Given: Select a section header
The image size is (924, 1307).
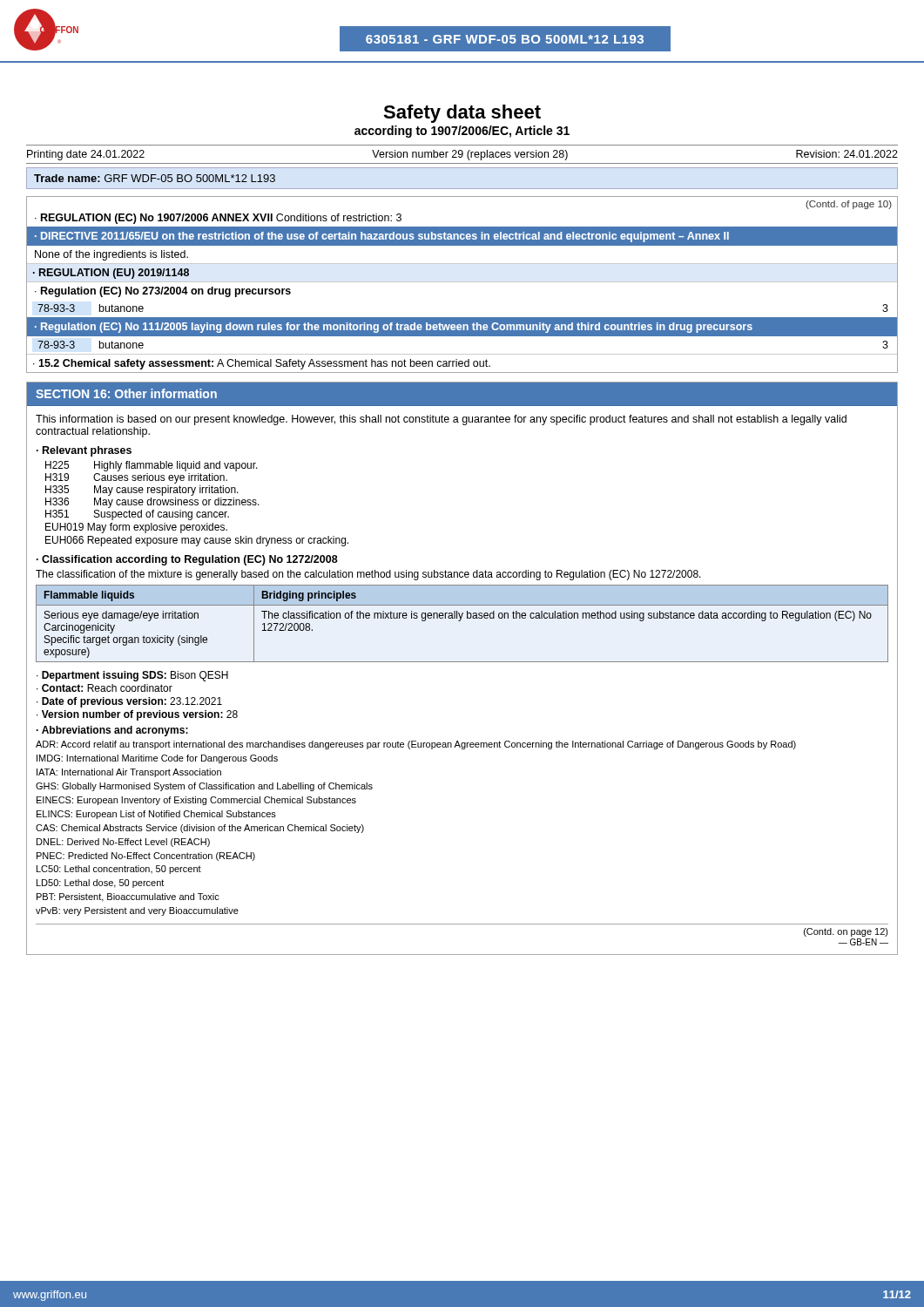Looking at the screenshot, I should (x=462, y=668).
